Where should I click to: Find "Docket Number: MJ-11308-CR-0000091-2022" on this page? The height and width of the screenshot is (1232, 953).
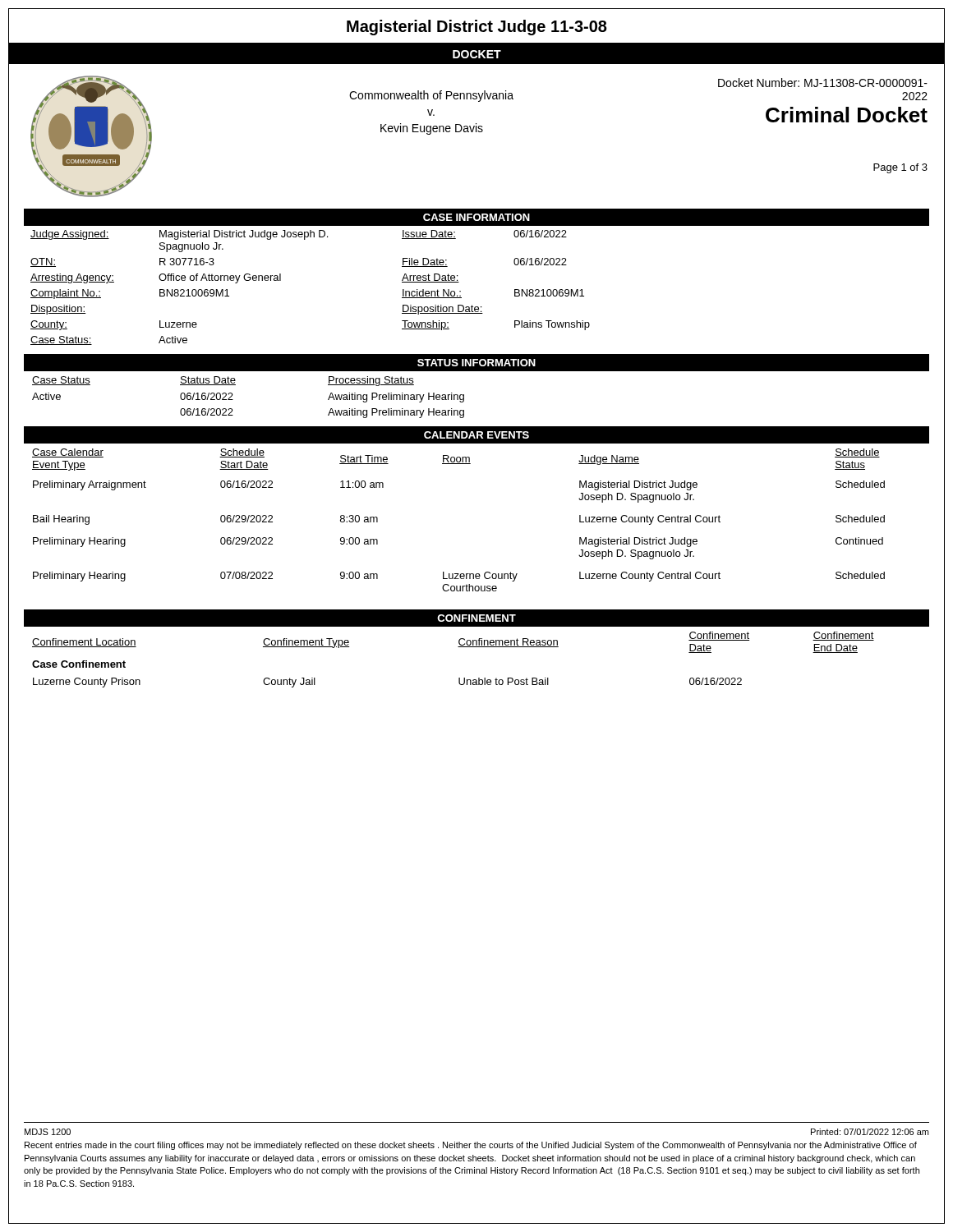[822, 90]
